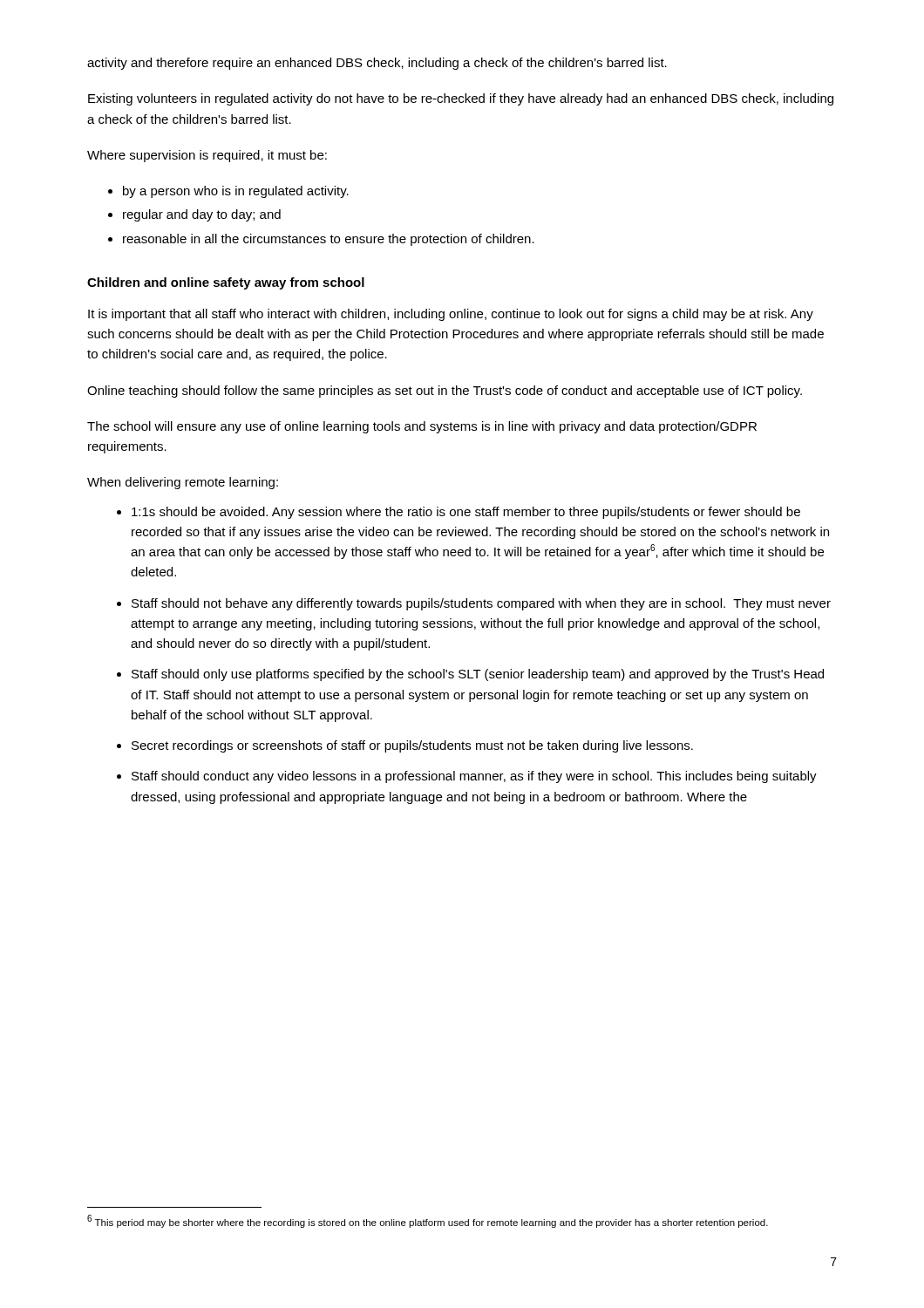Where does it say "regular and day to day; and"?

pos(202,214)
